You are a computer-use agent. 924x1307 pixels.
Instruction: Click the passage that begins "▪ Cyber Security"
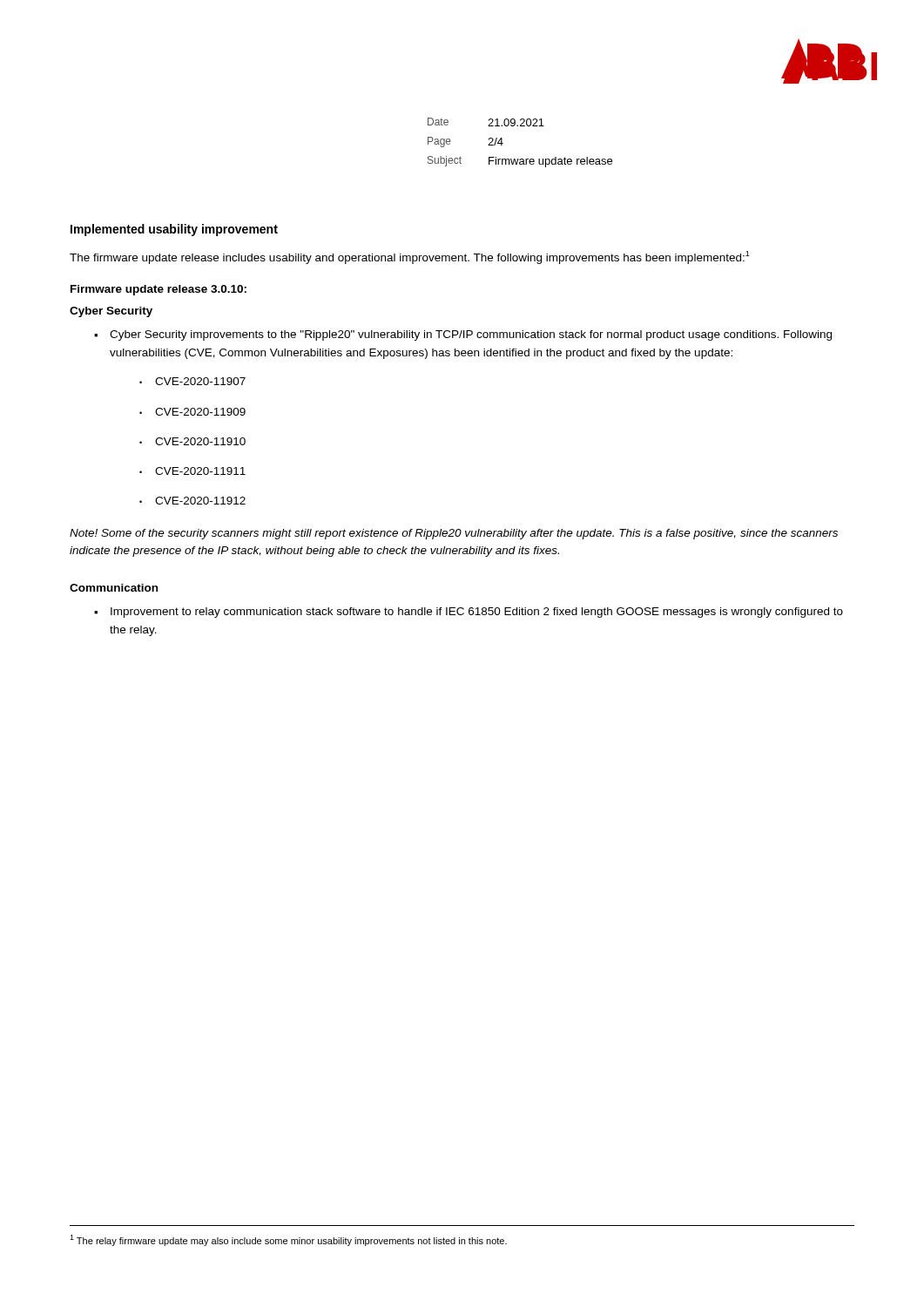pyautogui.click(x=474, y=344)
